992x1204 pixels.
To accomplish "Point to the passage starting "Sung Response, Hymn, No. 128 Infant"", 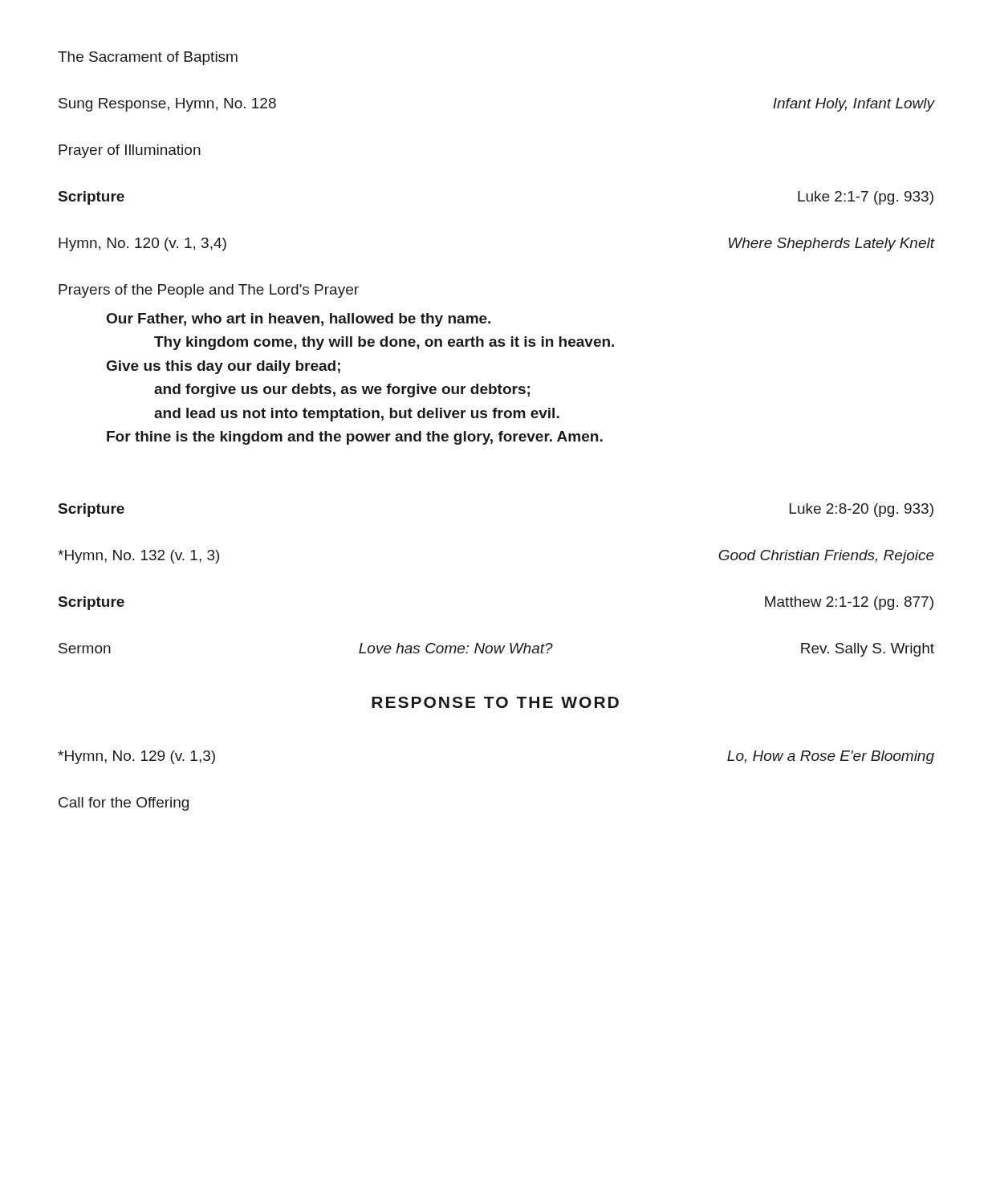I will tap(162, 105).
